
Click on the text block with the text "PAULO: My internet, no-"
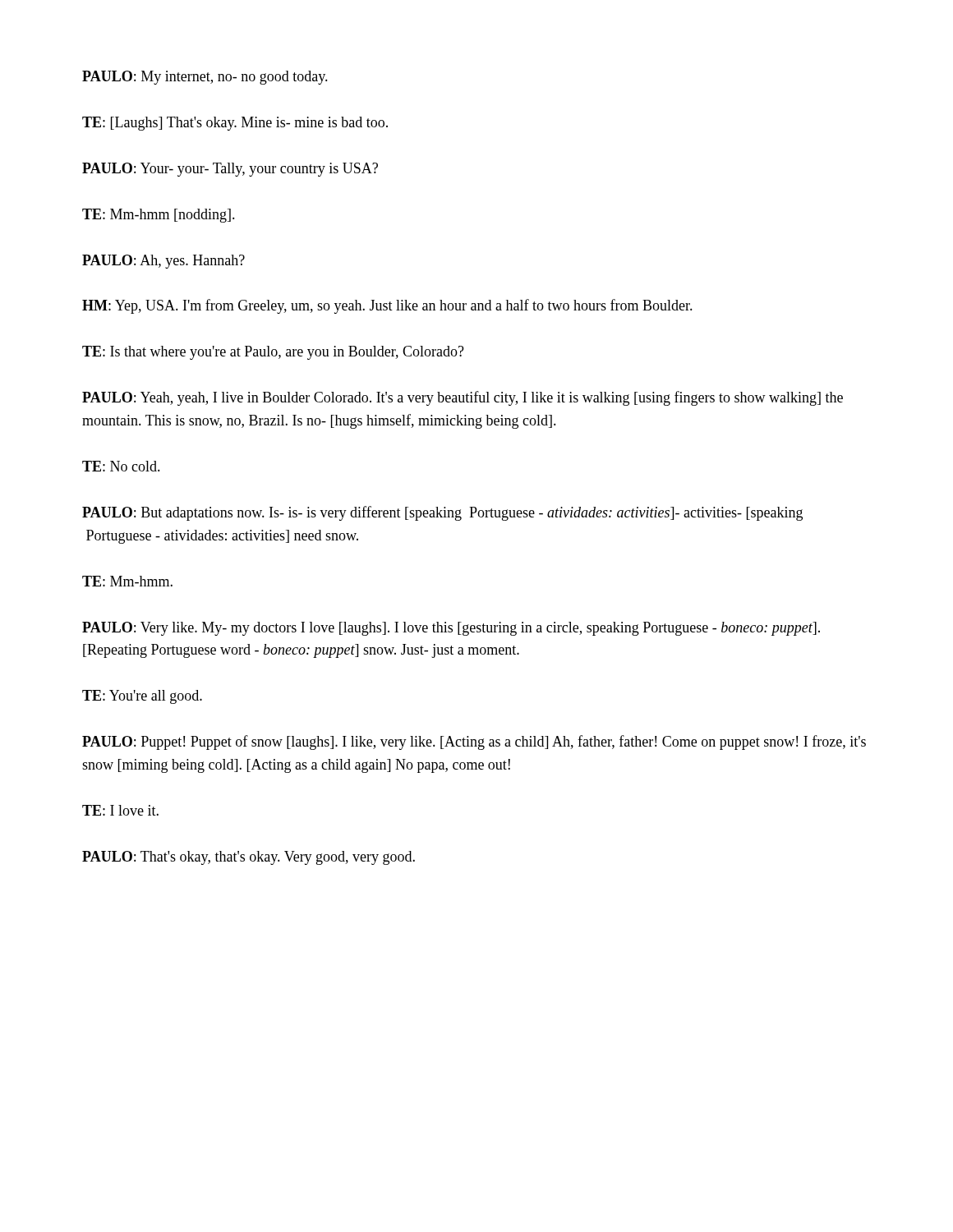click(x=205, y=76)
